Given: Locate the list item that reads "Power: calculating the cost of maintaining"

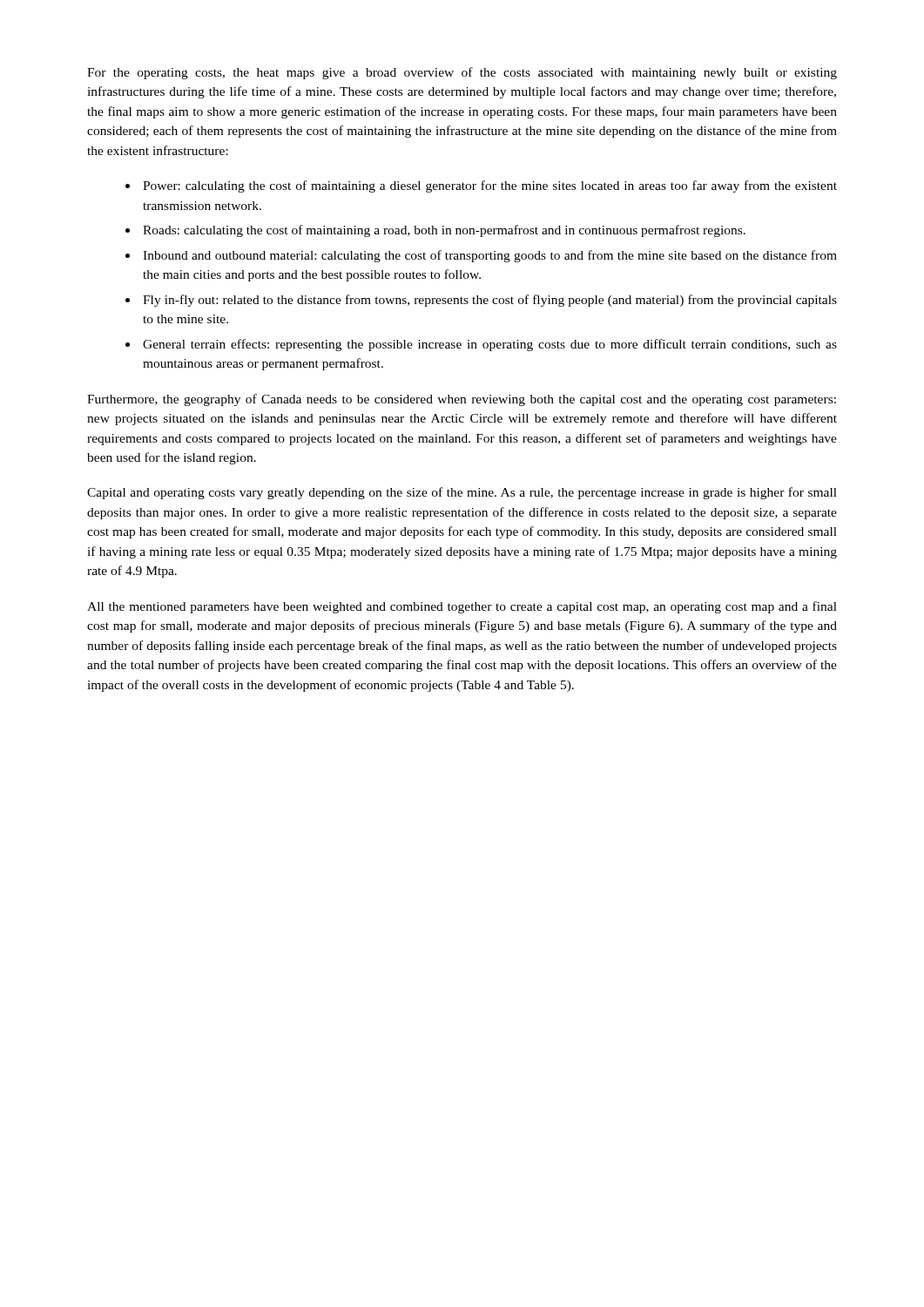Looking at the screenshot, I should (x=490, y=195).
